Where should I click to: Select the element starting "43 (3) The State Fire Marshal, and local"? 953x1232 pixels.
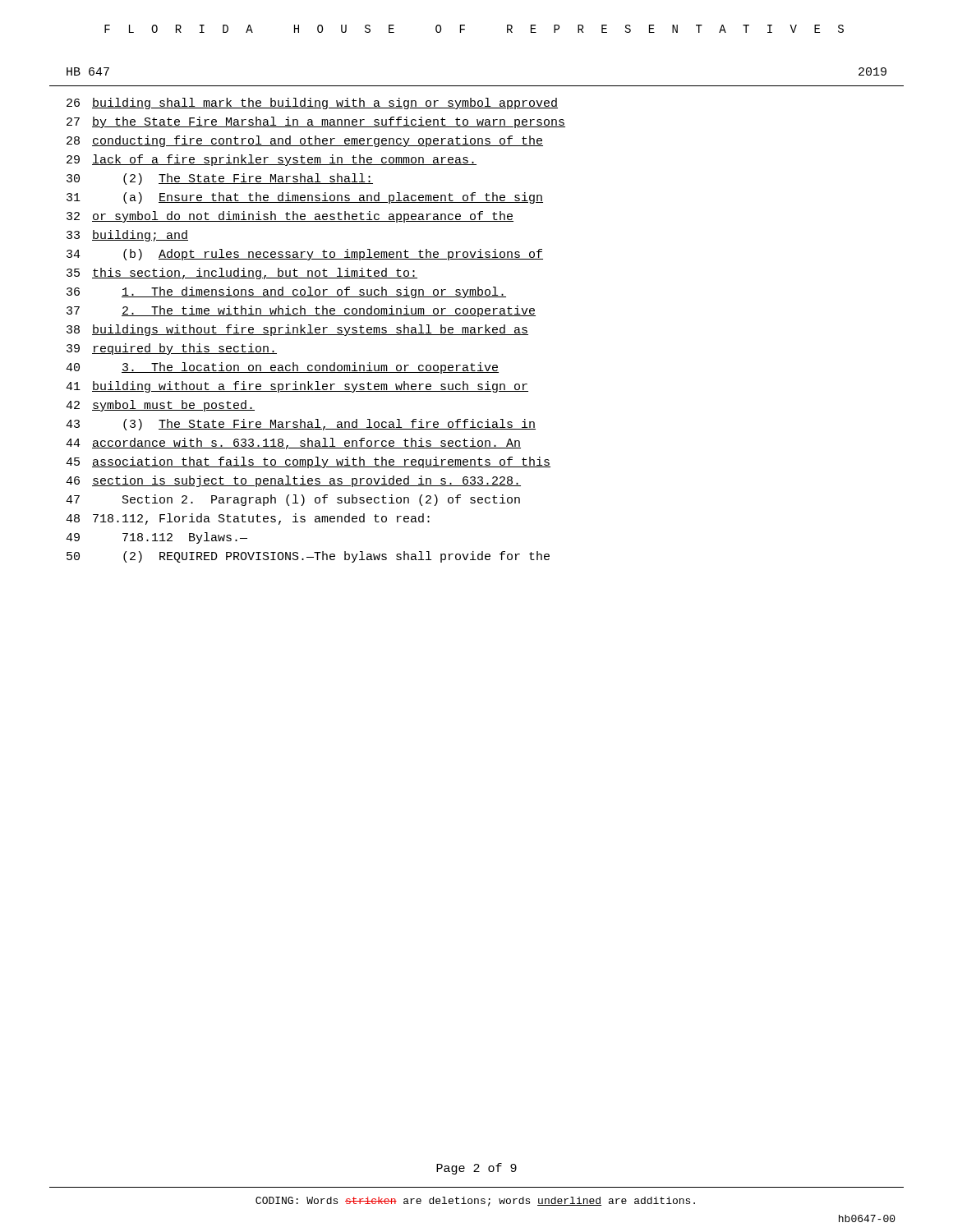(x=476, y=425)
